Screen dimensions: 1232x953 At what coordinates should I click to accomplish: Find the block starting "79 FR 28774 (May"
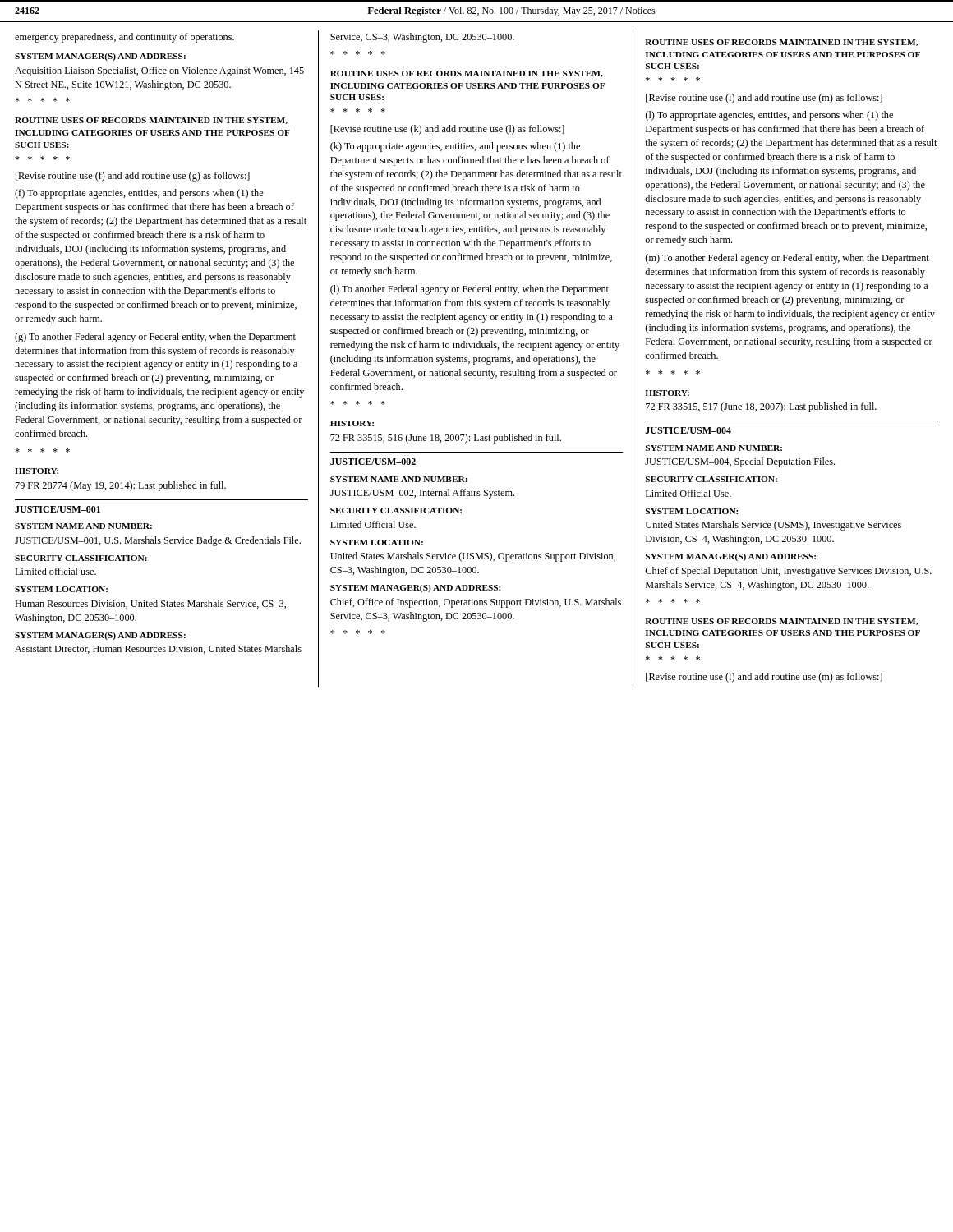click(121, 485)
